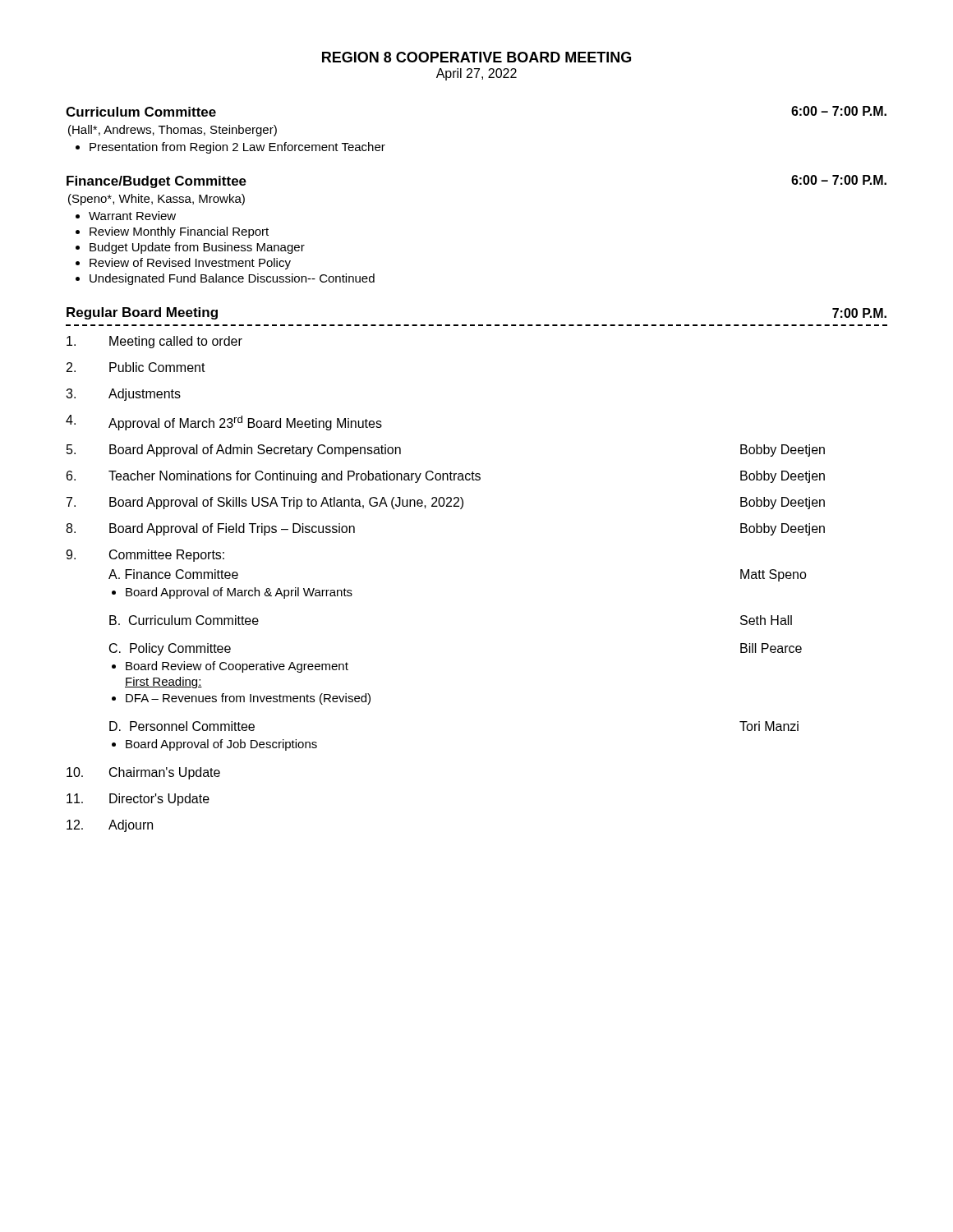Locate the text "2. Public Comment"
Image resolution: width=953 pixels, height=1232 pixels.
coord(136,367)
